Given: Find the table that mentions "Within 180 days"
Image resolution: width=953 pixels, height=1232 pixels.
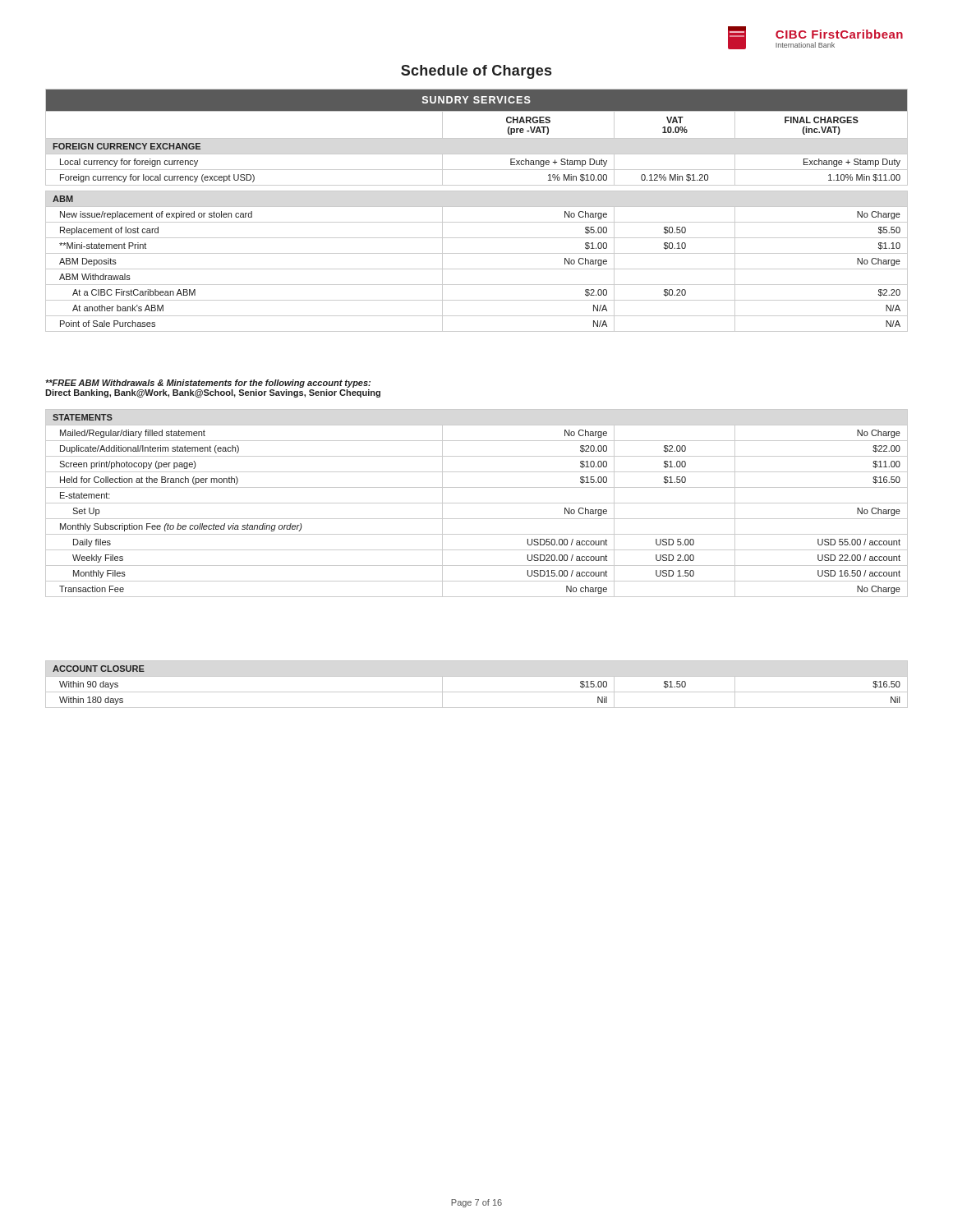Looking at the screenshot, I should 476,682.
